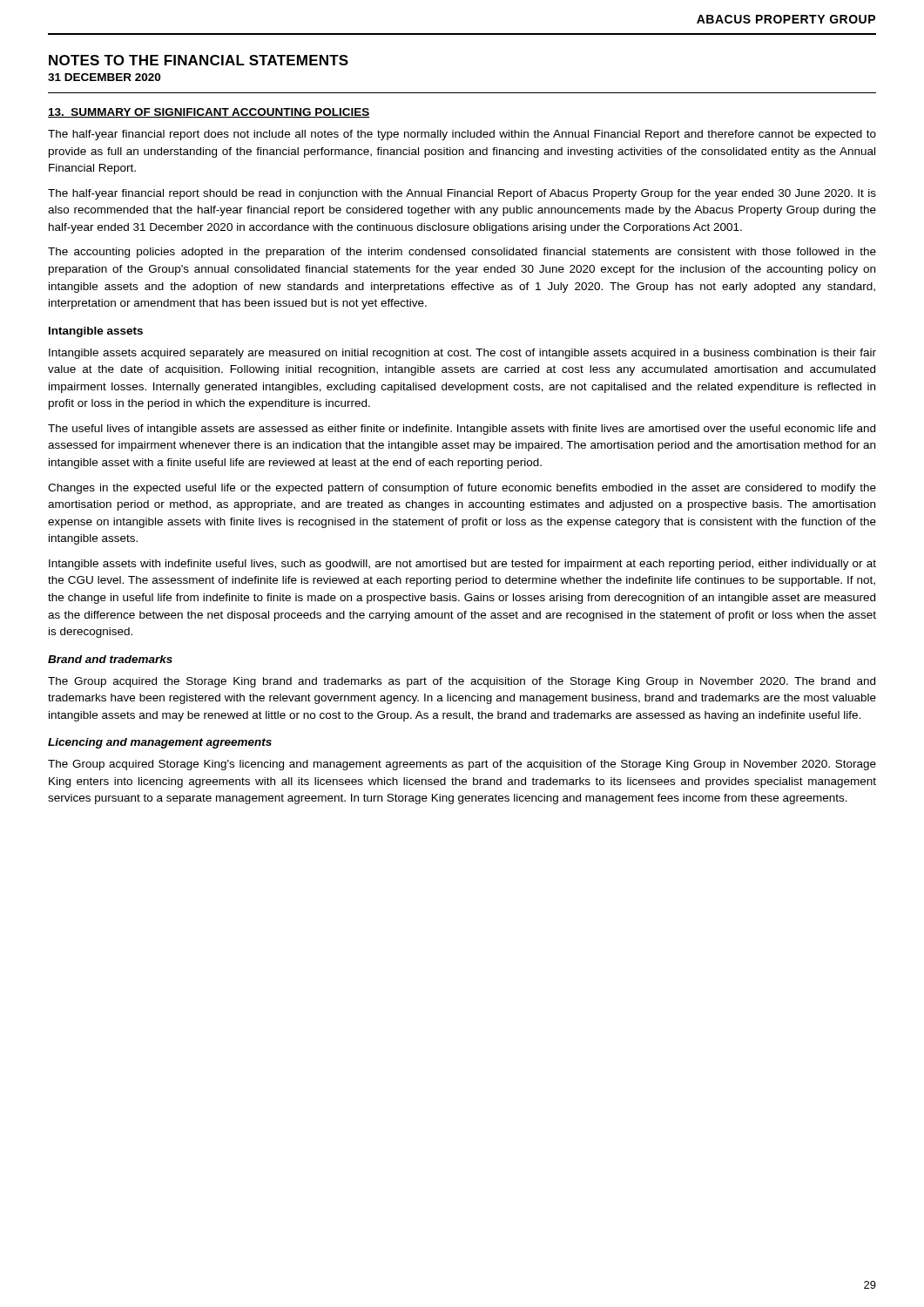924x1307 pixels.
Task: Locate the section header that opens with "13. SUMMARY OF SIGNIFICANT ACCOUNTING"
Action: point(209,112)
